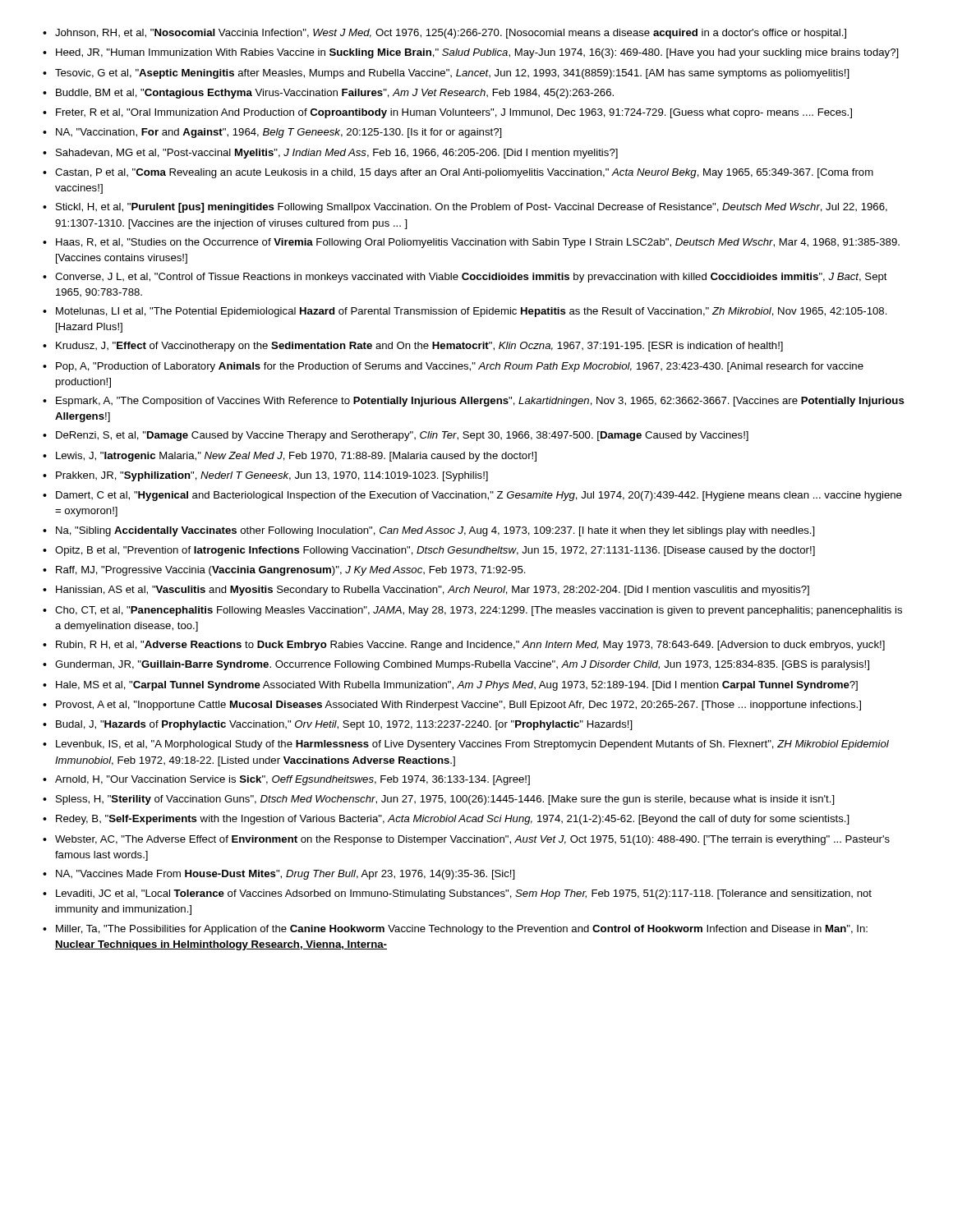Click on the passage starting "Levenbuk, IS, et al, "A"
Screen dimensions: 1232x953
coord(483,752)
